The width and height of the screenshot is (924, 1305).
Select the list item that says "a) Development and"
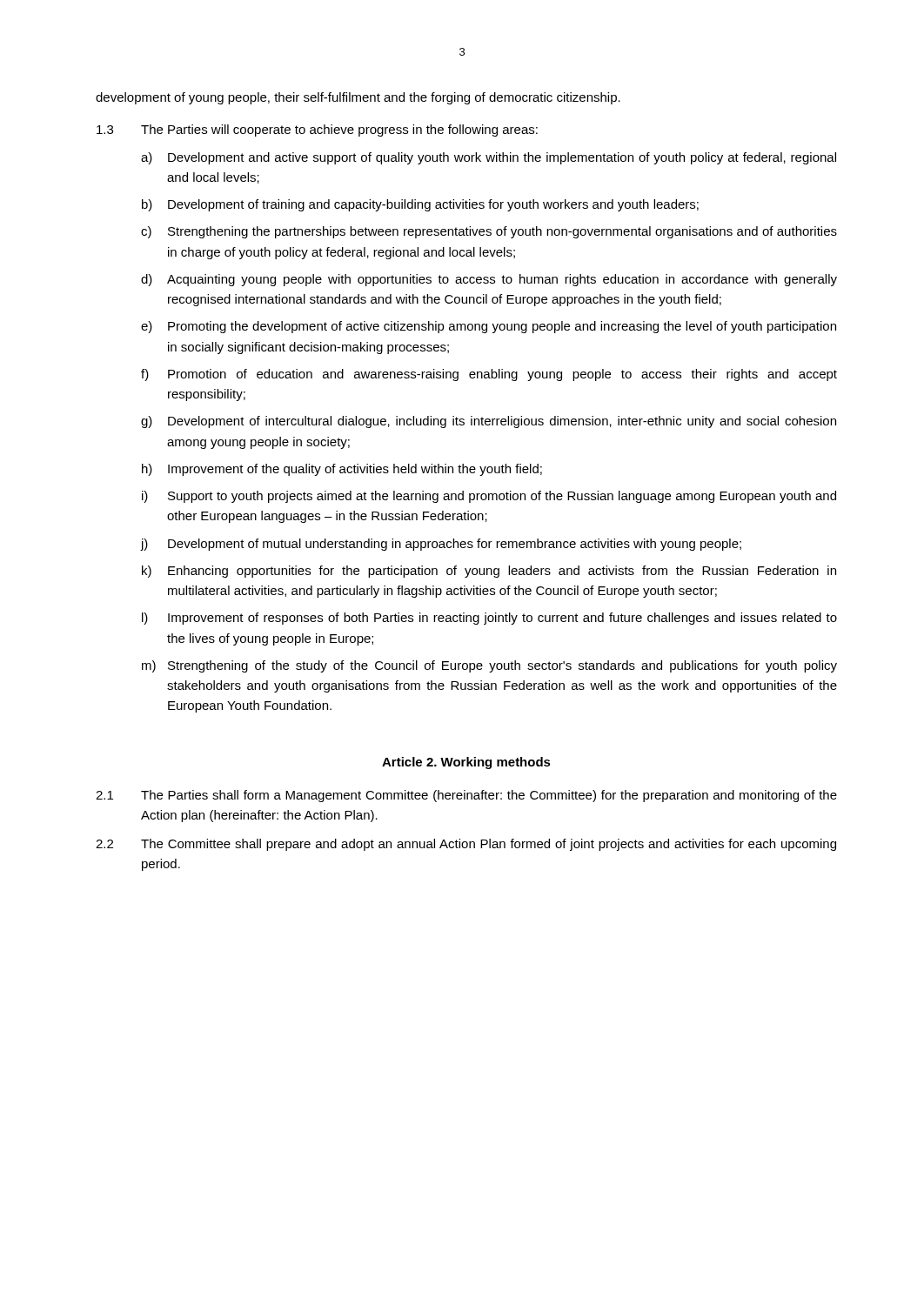click(489, 167)
